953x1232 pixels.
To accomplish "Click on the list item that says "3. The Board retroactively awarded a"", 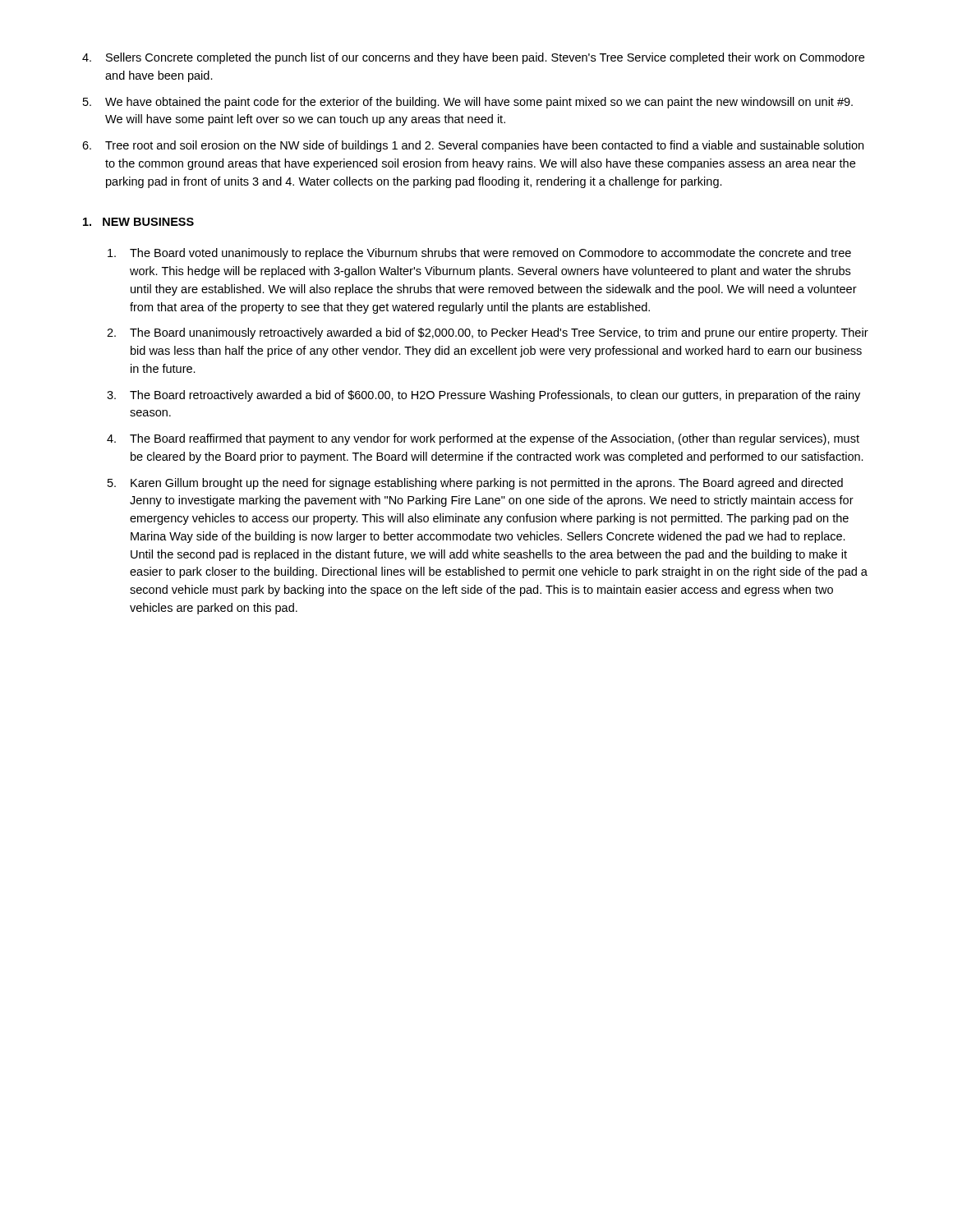I will [489, 404].
